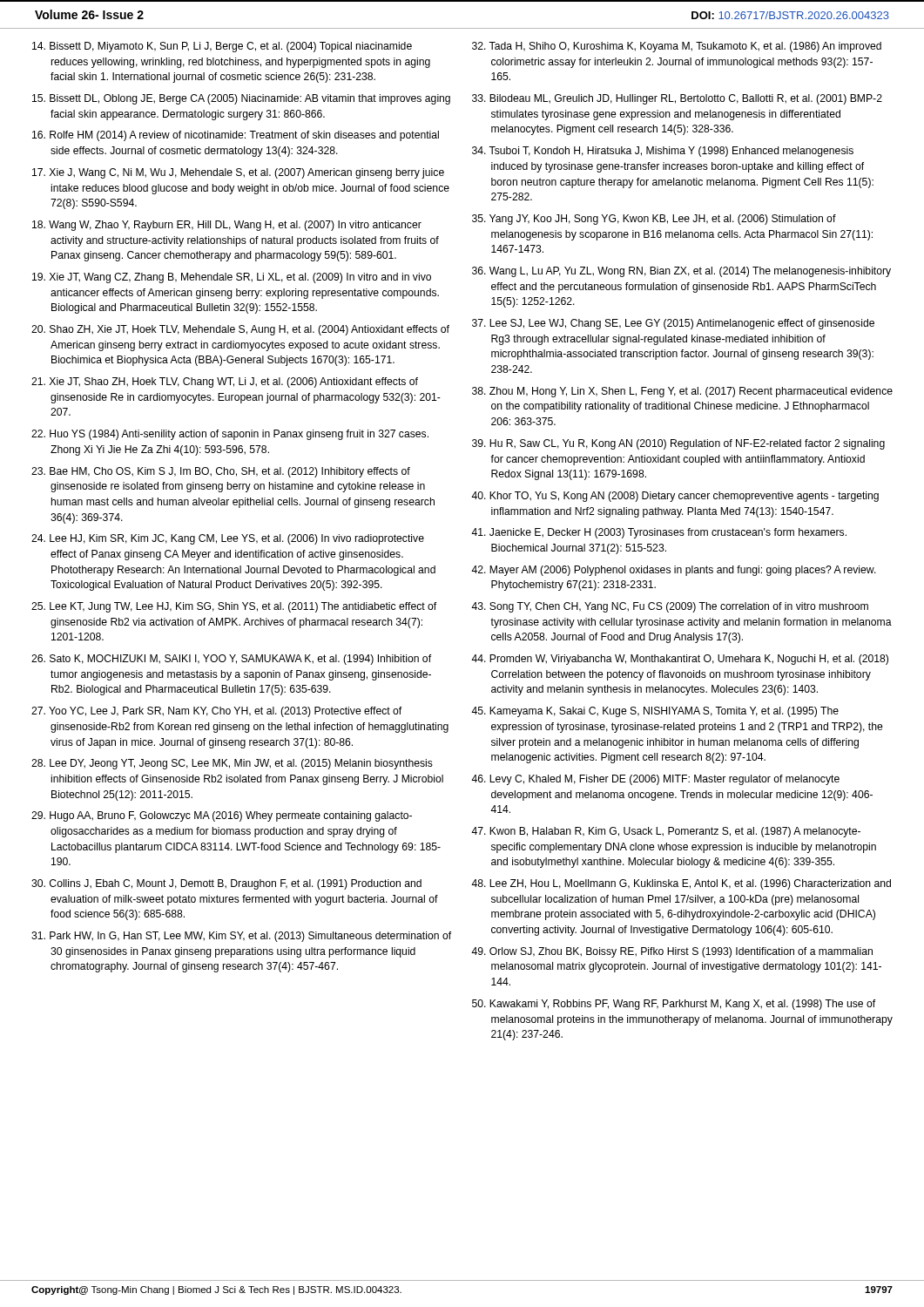The width and height of the screenshot is (924, 1307).
Task: Find the list item containing "45. Kameyama K, Sakai"
Action: [677, 734]
